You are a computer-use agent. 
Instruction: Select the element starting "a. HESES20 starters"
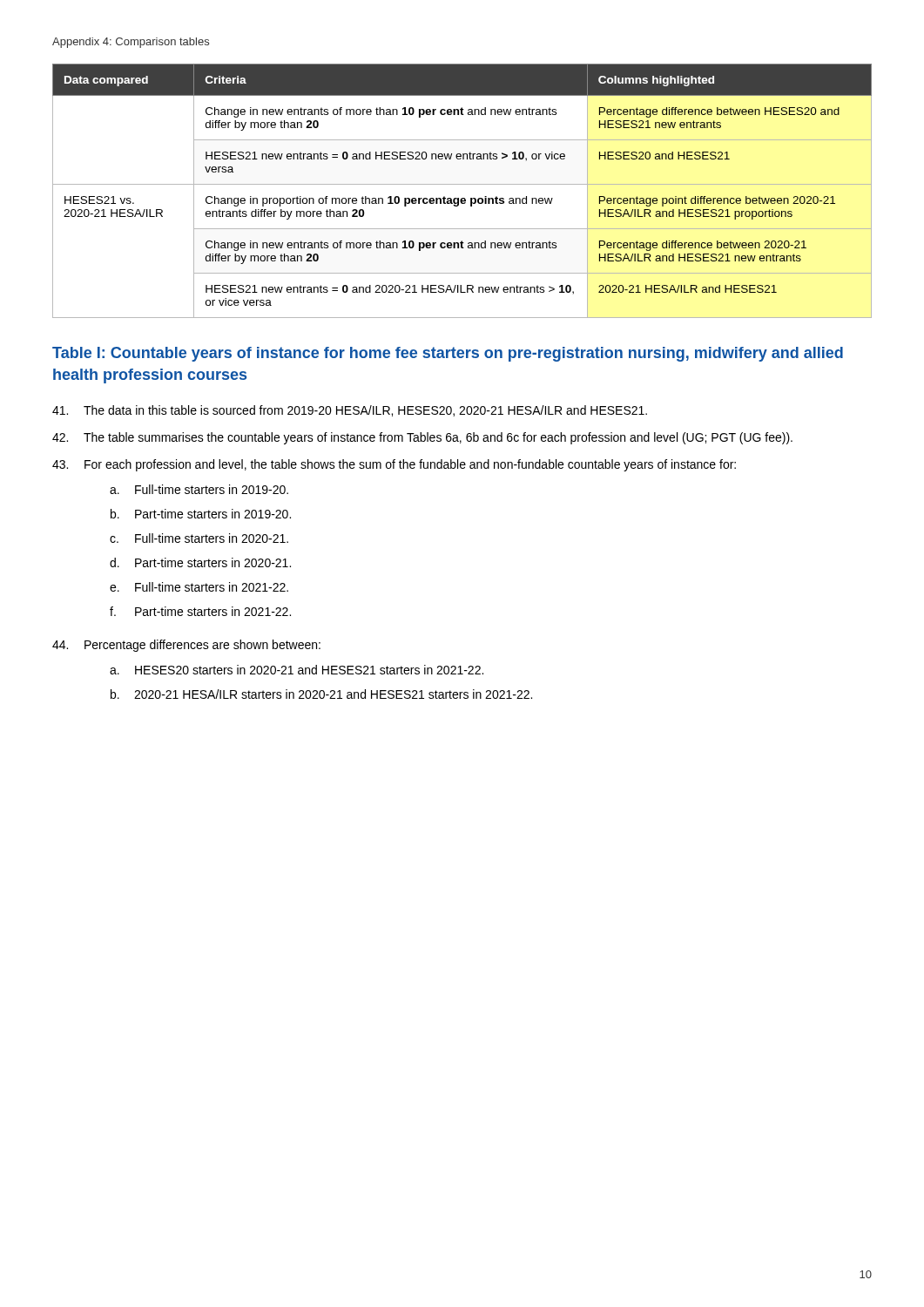tap(297, 671)
